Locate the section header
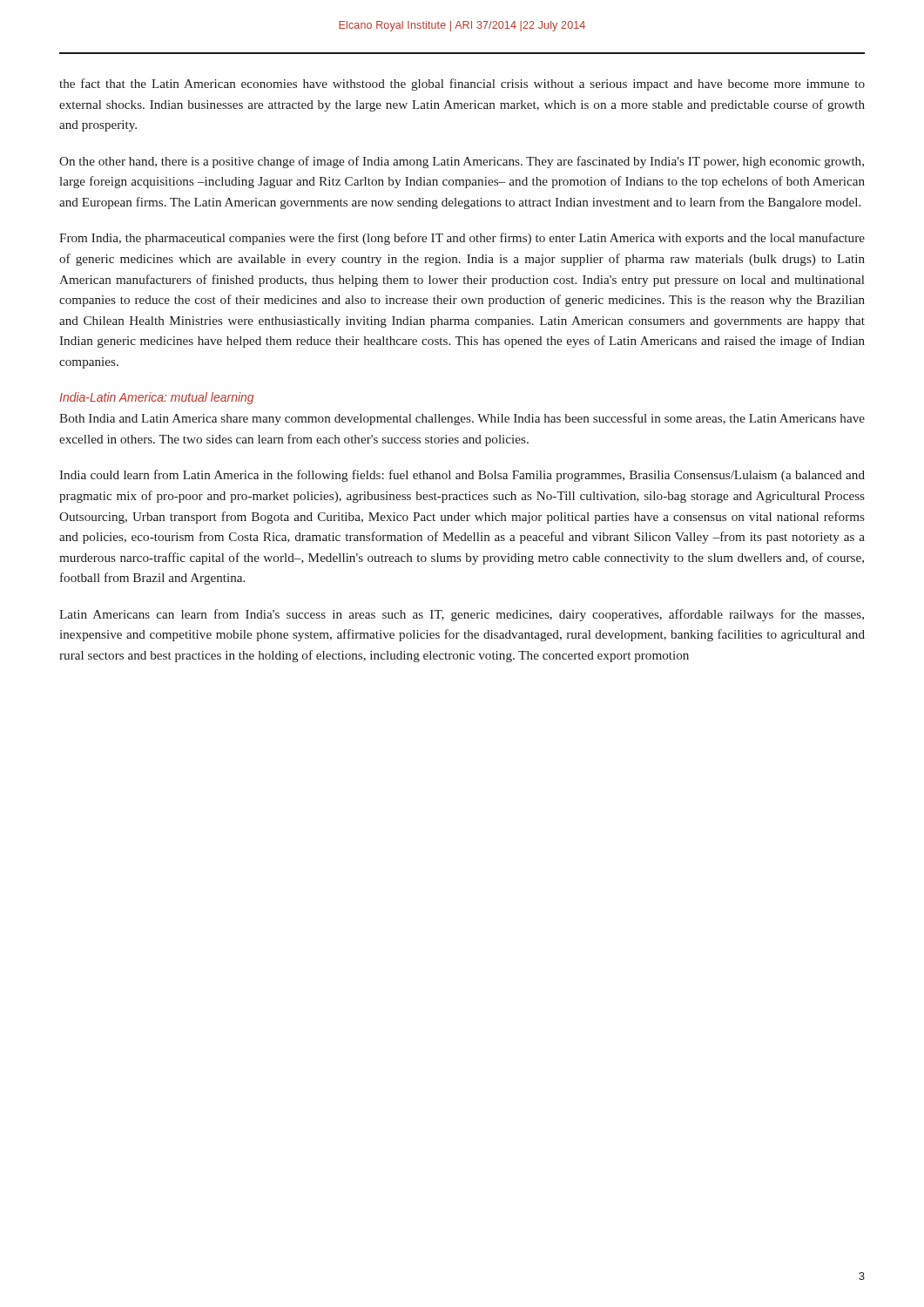Image resolution: width=924 pixels, height=1307 pixels. pos(157,398)
